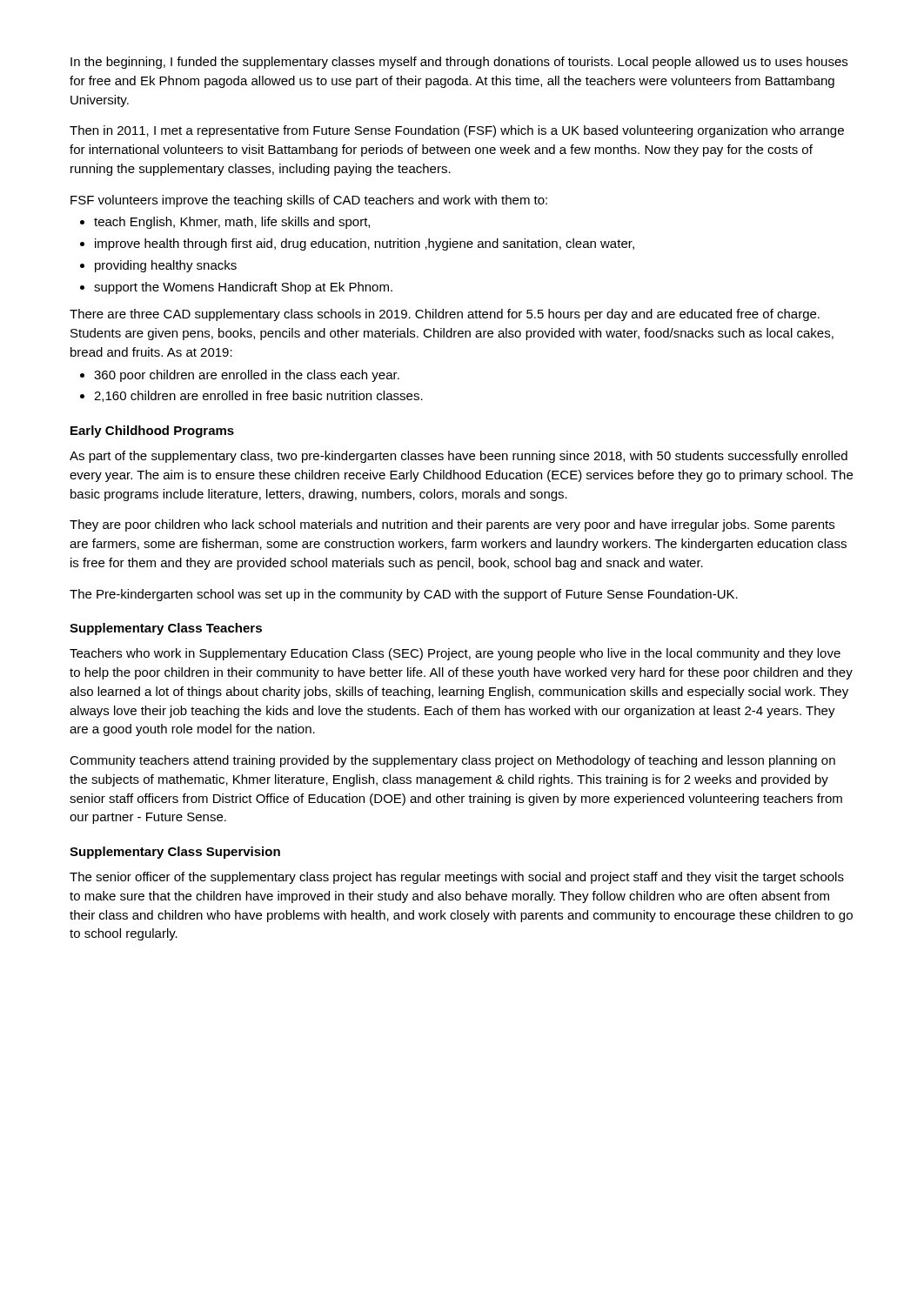This screenshot has width=924, height=1305.
Task: Click the passage that begins "support the Womens Handicraft Shop at"
Action: [244, 286]
